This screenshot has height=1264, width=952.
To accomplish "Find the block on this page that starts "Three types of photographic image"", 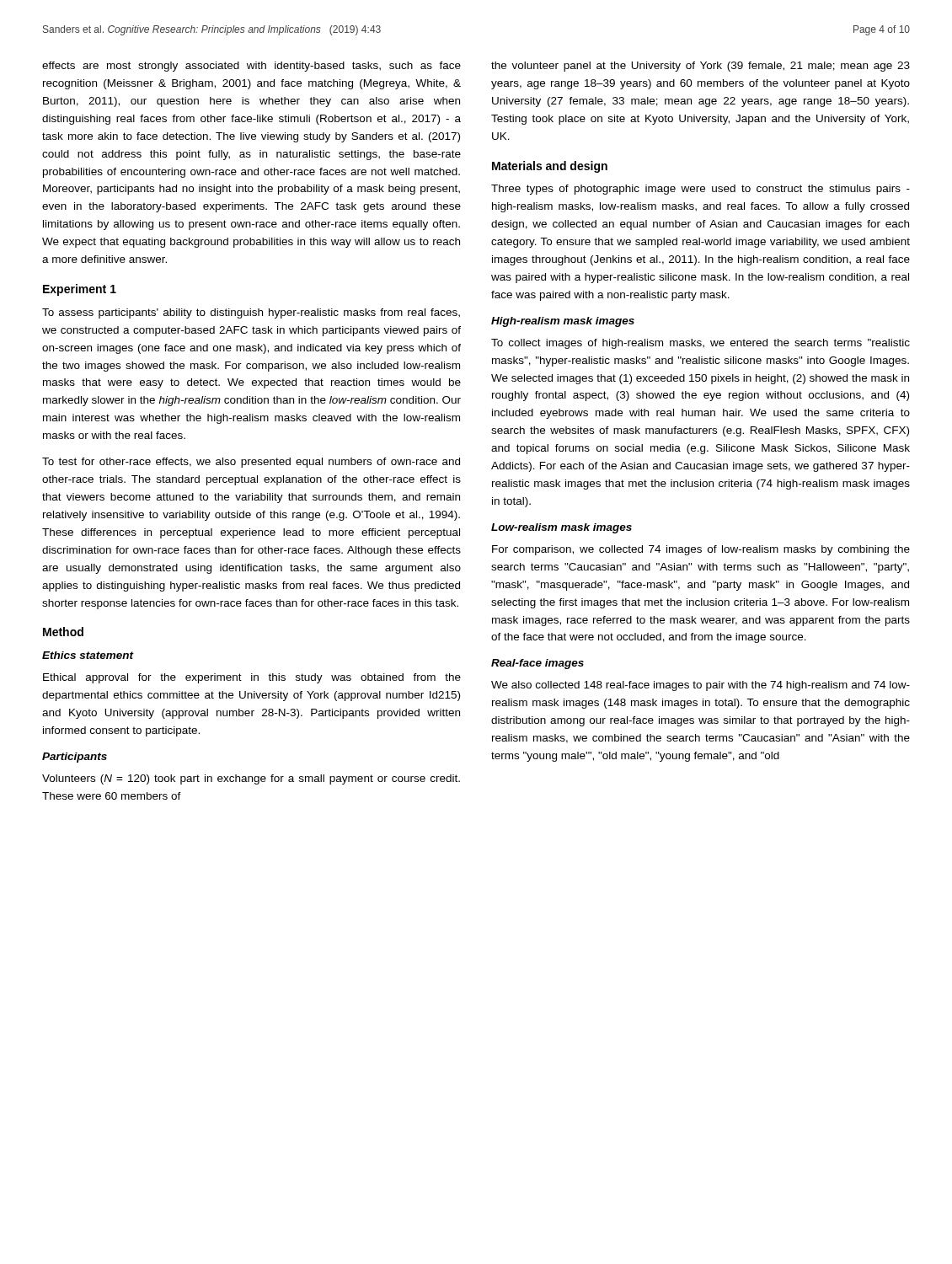I will pos(701,242).
